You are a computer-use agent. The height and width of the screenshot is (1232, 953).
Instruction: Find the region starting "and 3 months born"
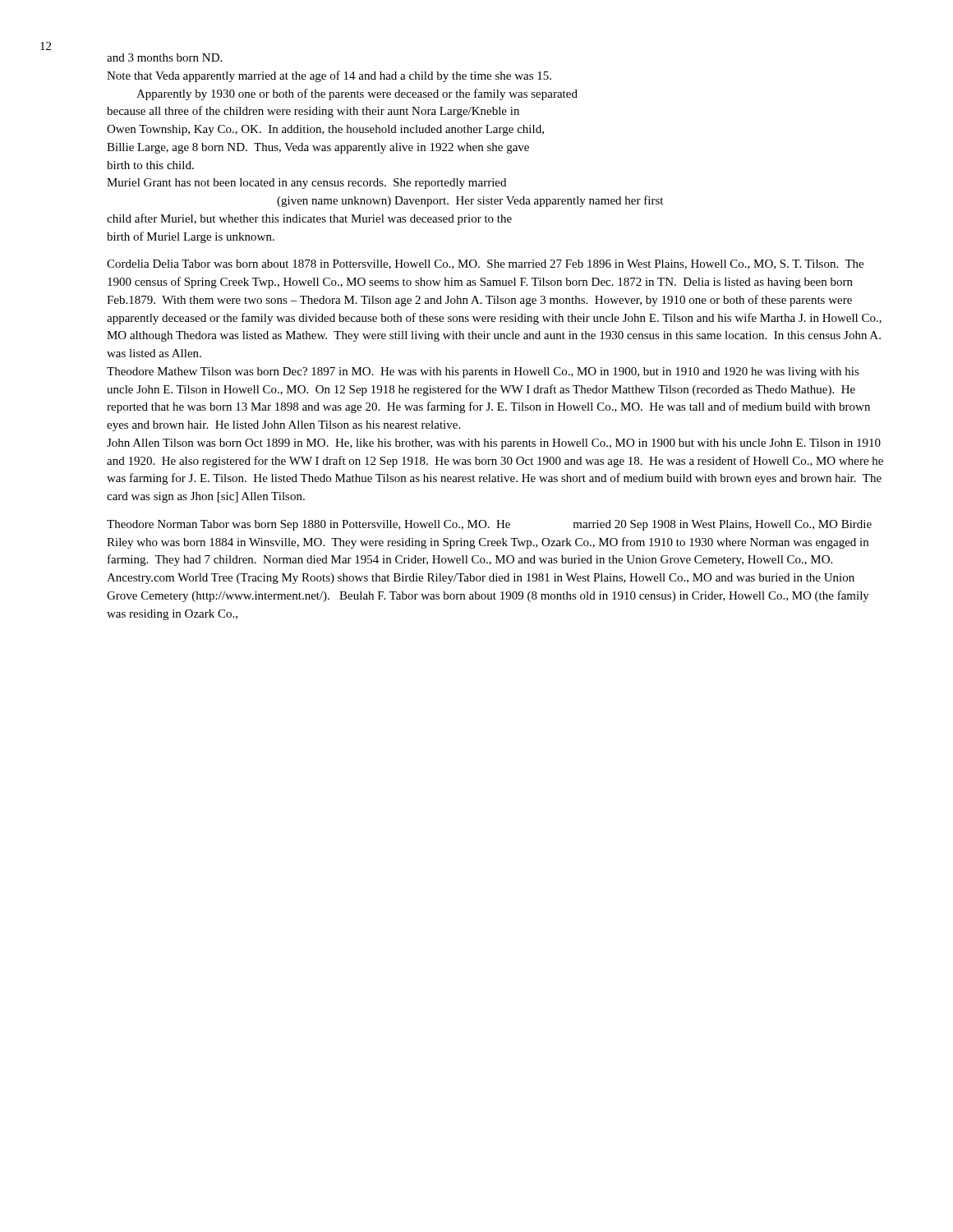(x=165, y=57)
